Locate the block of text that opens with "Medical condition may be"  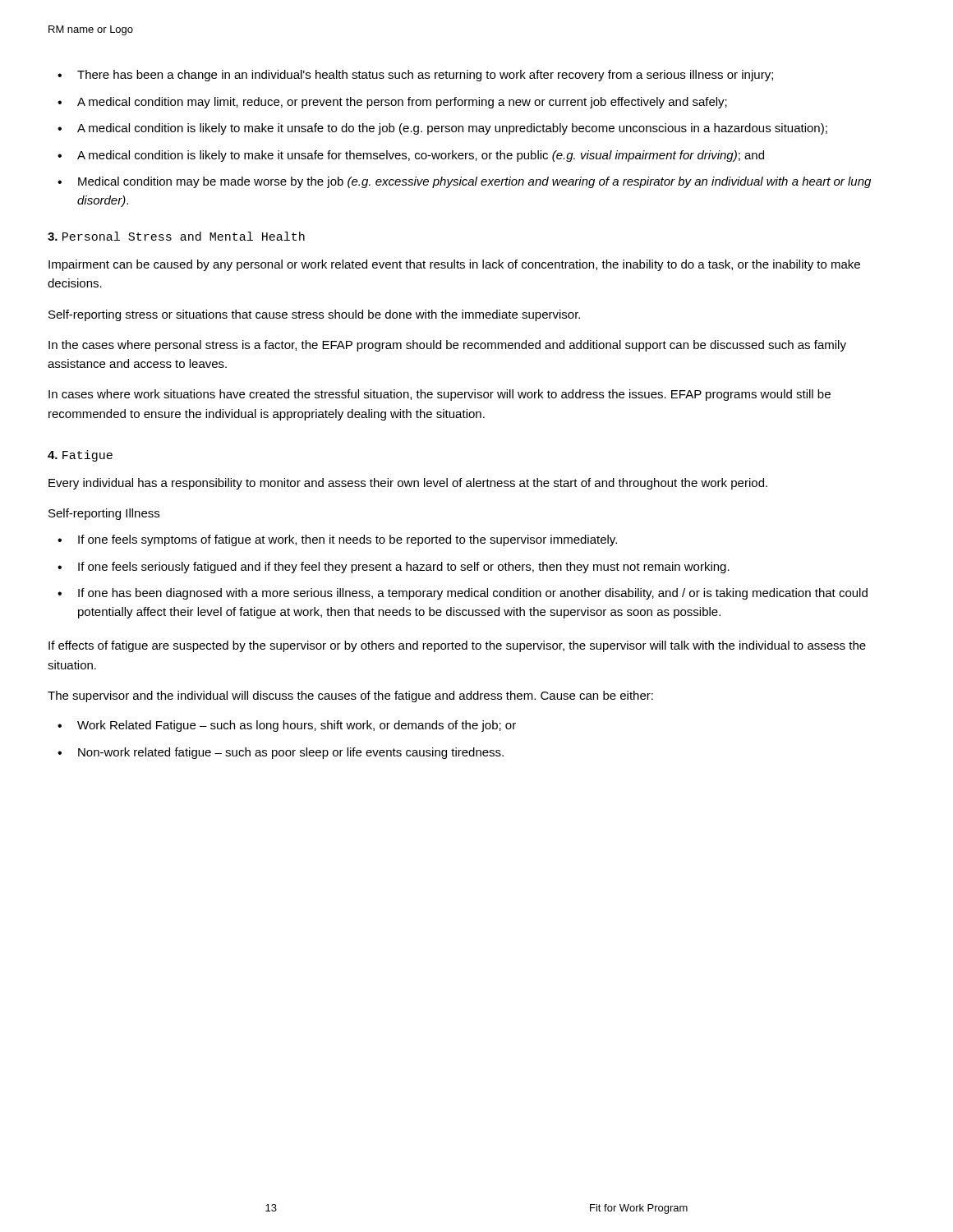click(x=476, y=191)
